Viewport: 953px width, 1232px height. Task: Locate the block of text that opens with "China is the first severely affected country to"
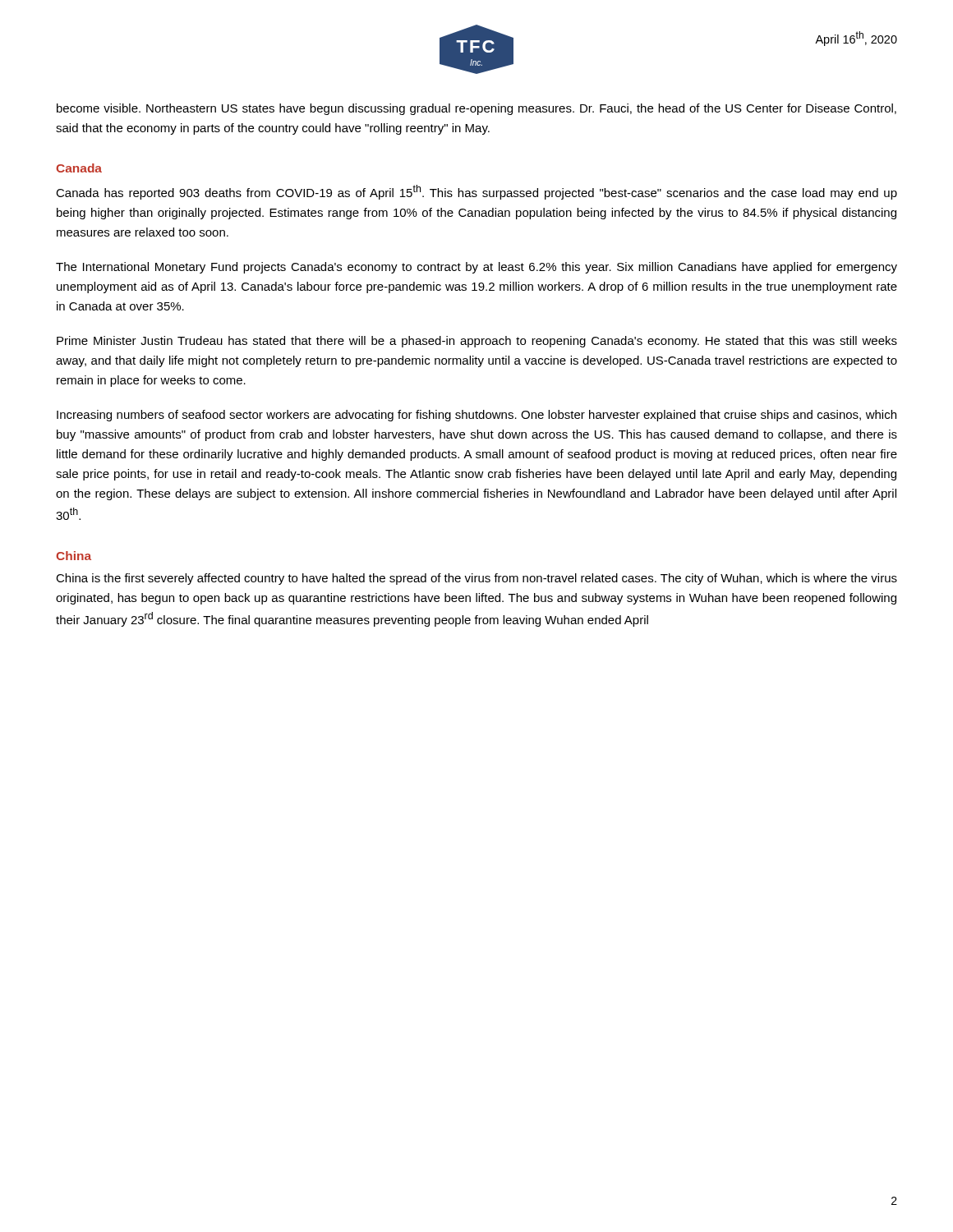click(476, 599)
